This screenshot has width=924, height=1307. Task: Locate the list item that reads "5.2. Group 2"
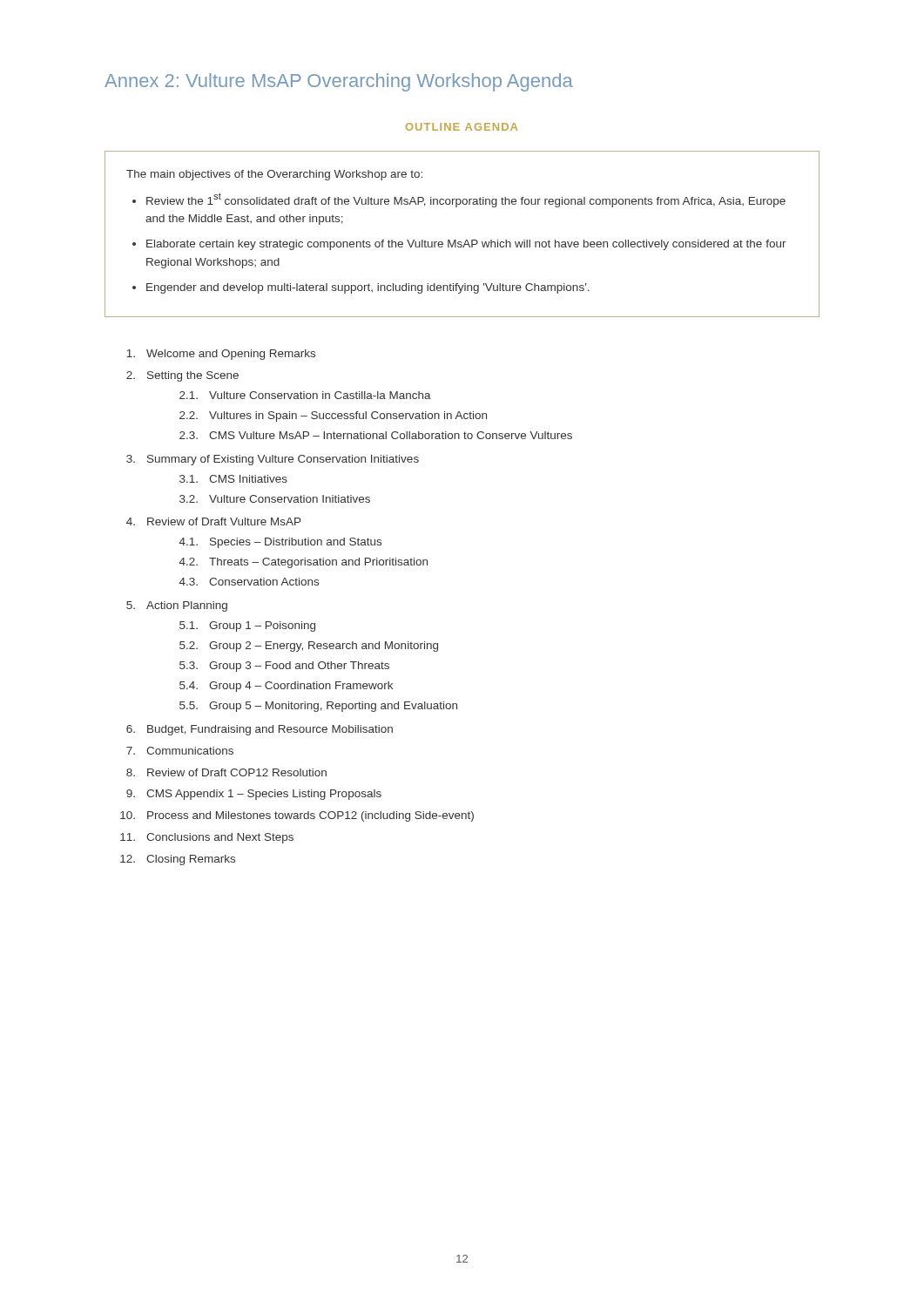(309, 647)
